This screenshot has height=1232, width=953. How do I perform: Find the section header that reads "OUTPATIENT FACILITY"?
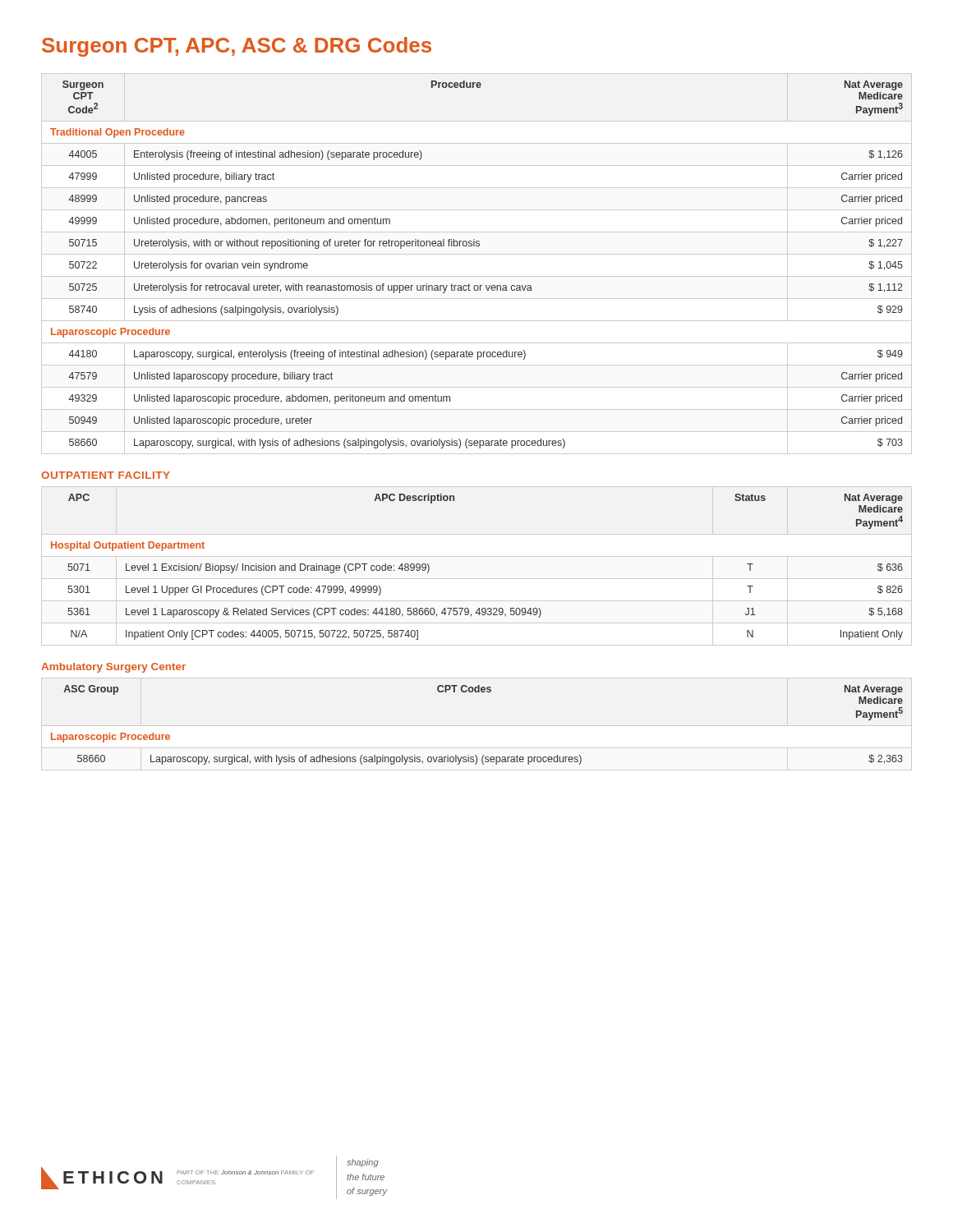tap(106, 475)
